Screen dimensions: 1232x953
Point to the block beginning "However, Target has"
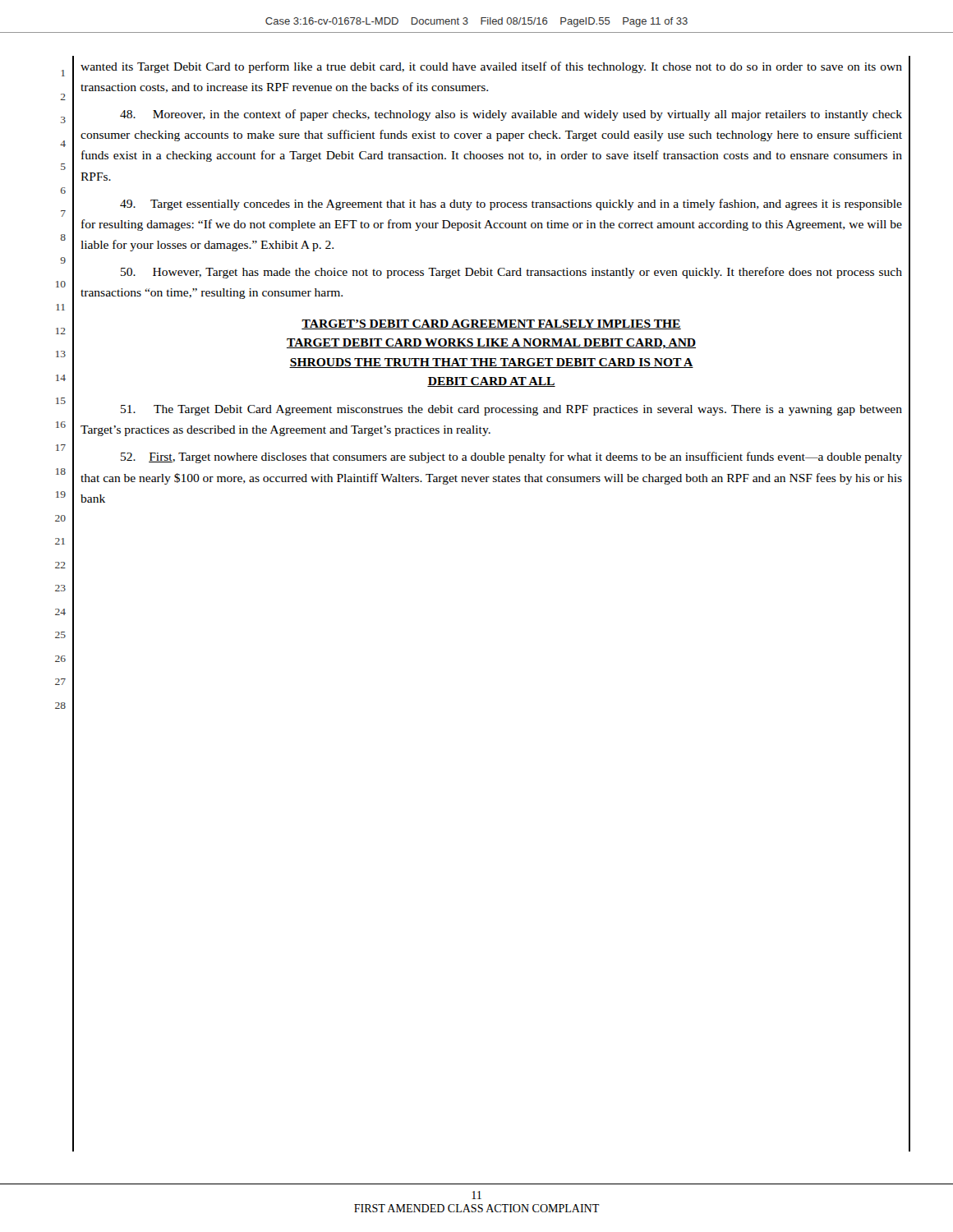491,282
